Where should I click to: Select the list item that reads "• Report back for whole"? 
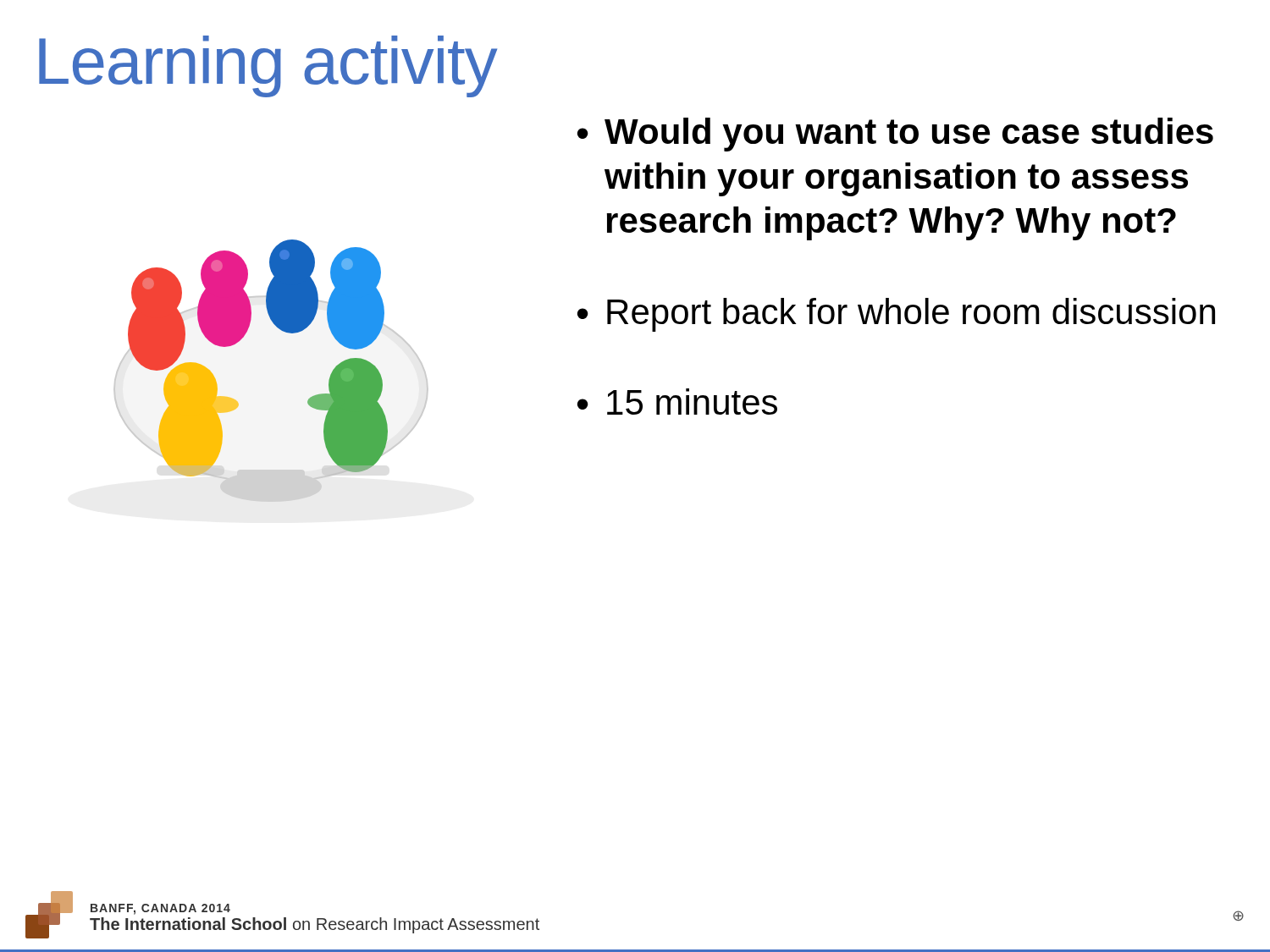point(896,312)
